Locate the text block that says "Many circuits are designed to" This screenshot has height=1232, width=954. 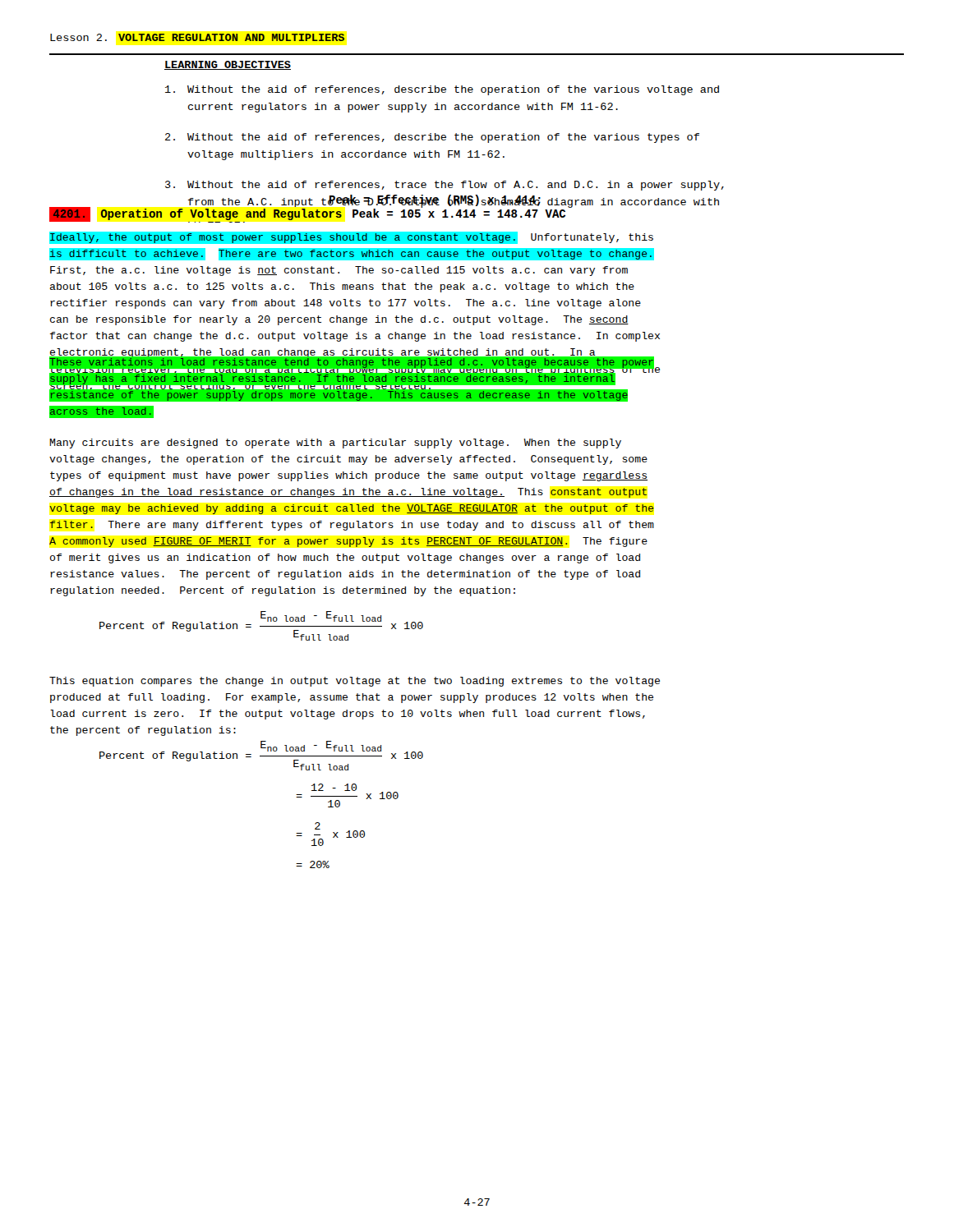pyautogui.click(x=352, y=493)
